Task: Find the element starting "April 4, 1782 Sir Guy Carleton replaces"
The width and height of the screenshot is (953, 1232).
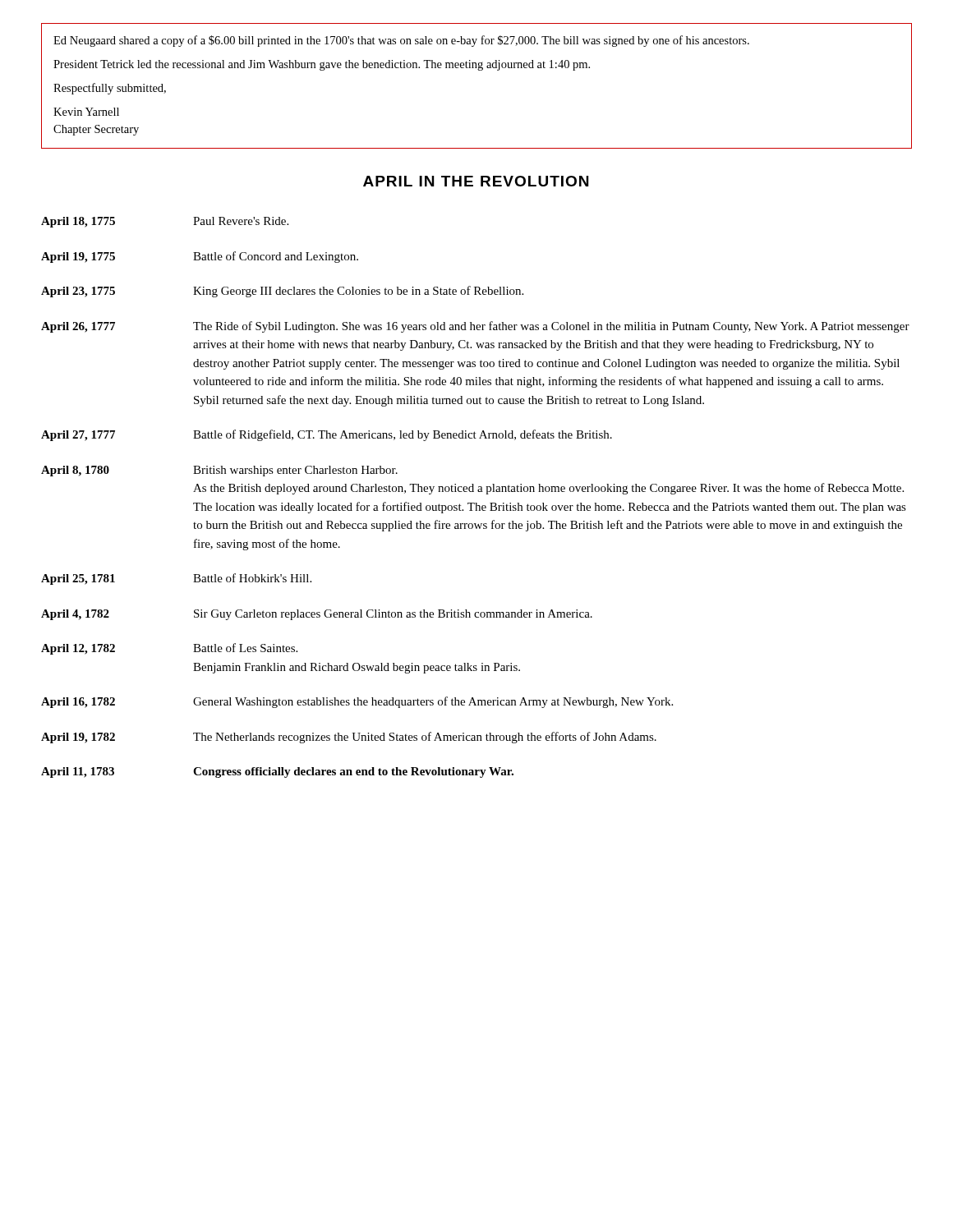Action: 476,613
